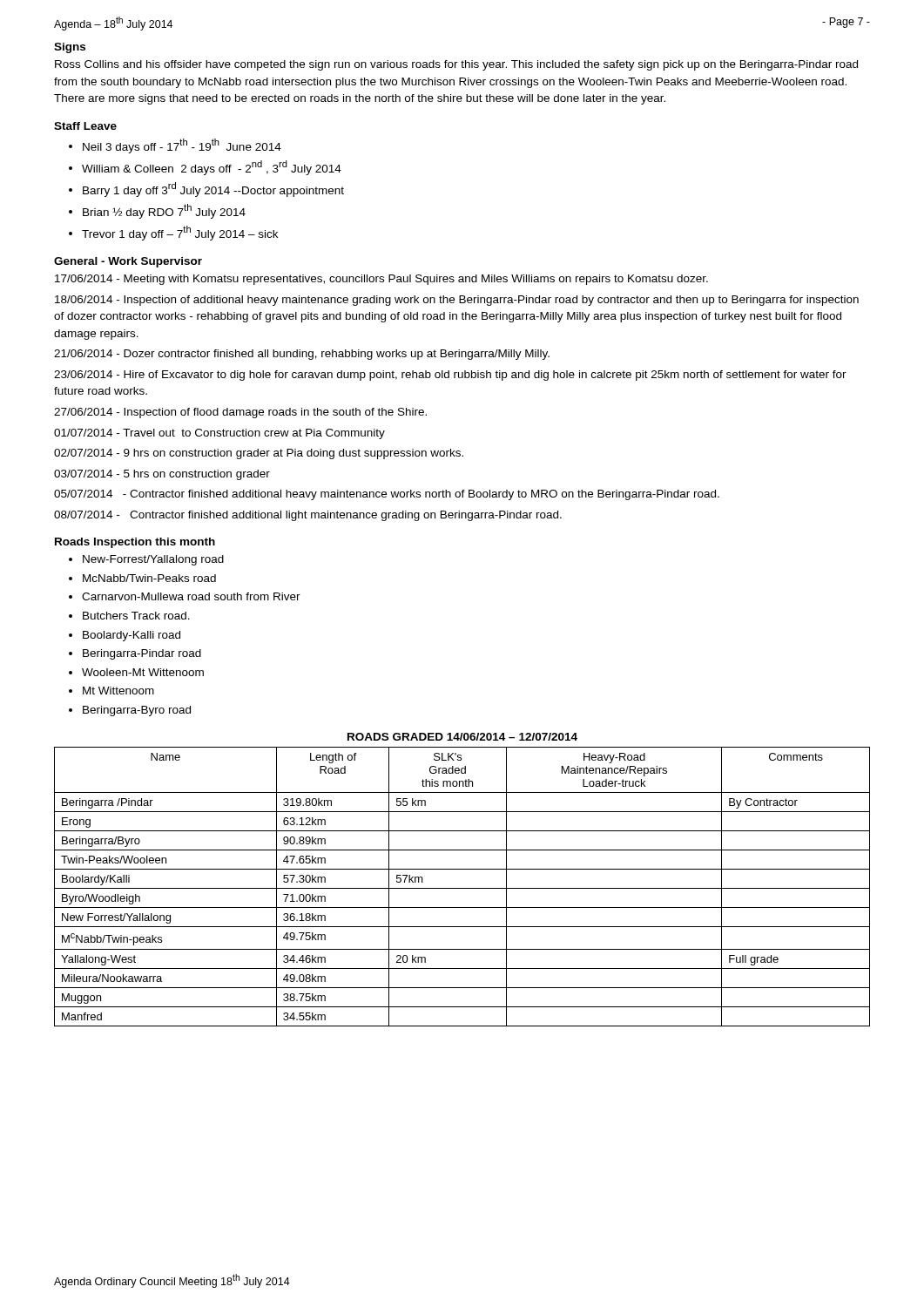The height and width of the screenshot is (1307, 924).
Task: Find the list item containing "Barry 1 day off 3rd July"
Action: (x=213, y=188)
